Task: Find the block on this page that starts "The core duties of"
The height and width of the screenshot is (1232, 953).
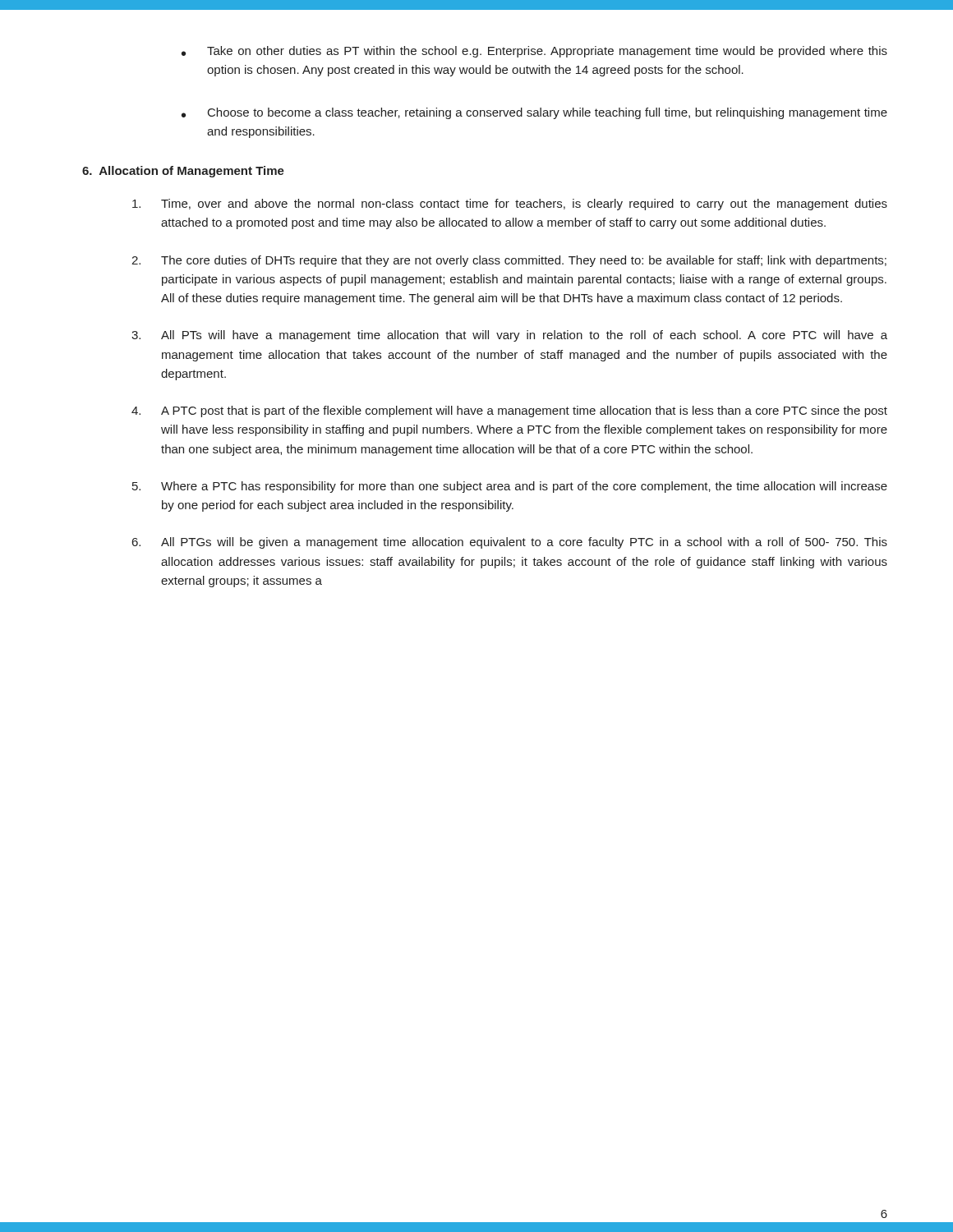Action: [x=509, y=279]
